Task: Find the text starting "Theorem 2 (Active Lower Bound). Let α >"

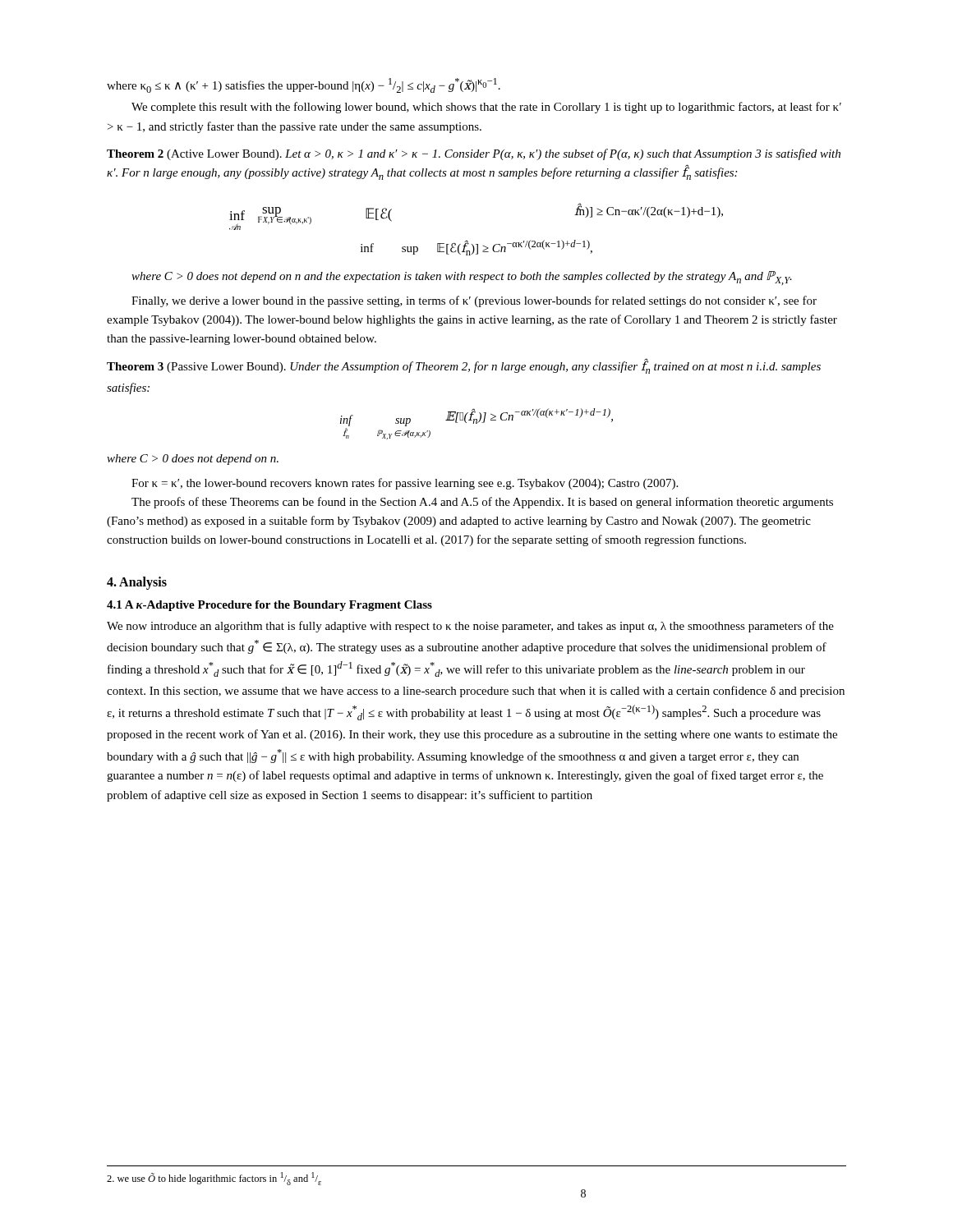Action: [474, 165]
